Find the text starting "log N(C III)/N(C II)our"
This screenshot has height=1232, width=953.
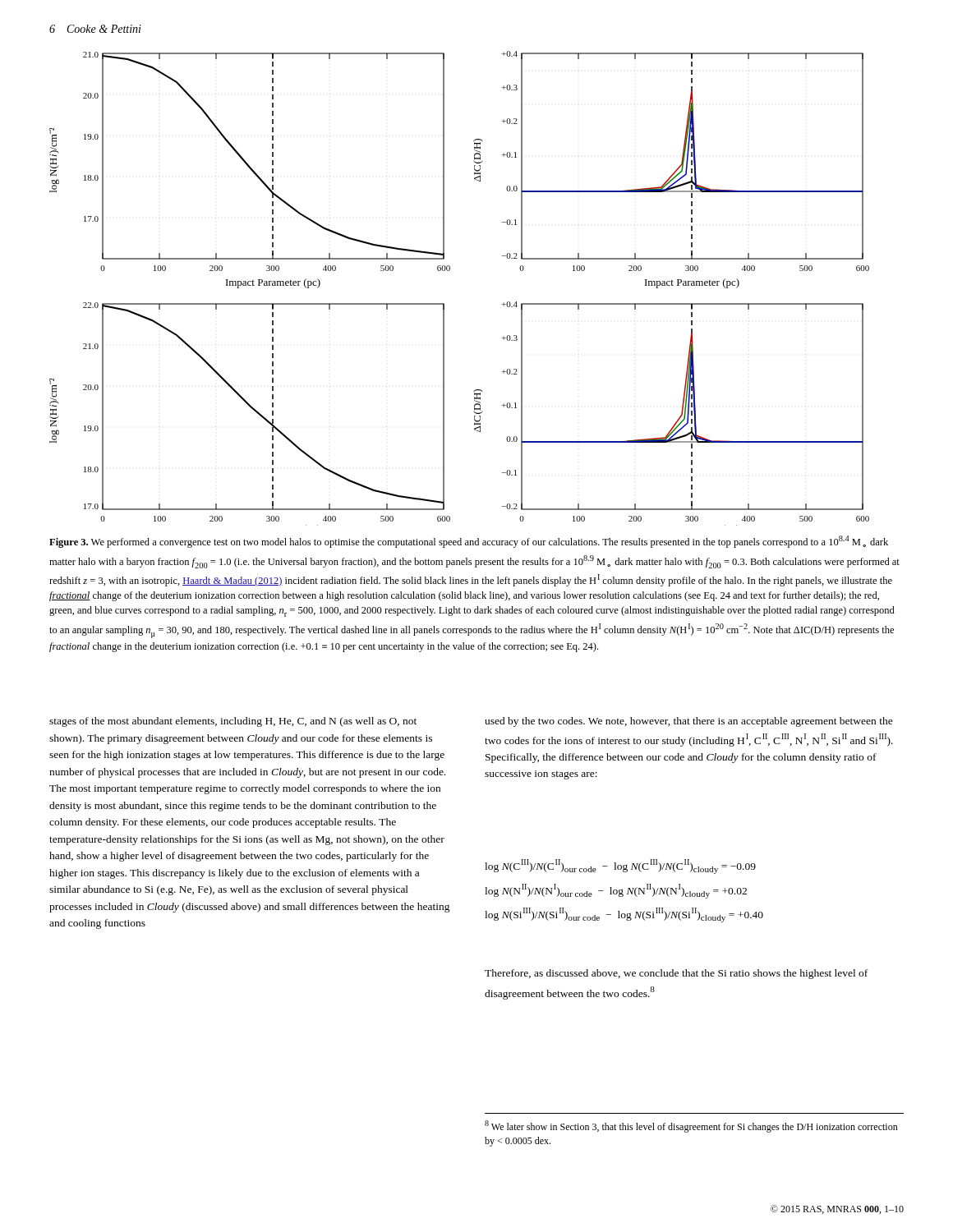coord(624,890)
